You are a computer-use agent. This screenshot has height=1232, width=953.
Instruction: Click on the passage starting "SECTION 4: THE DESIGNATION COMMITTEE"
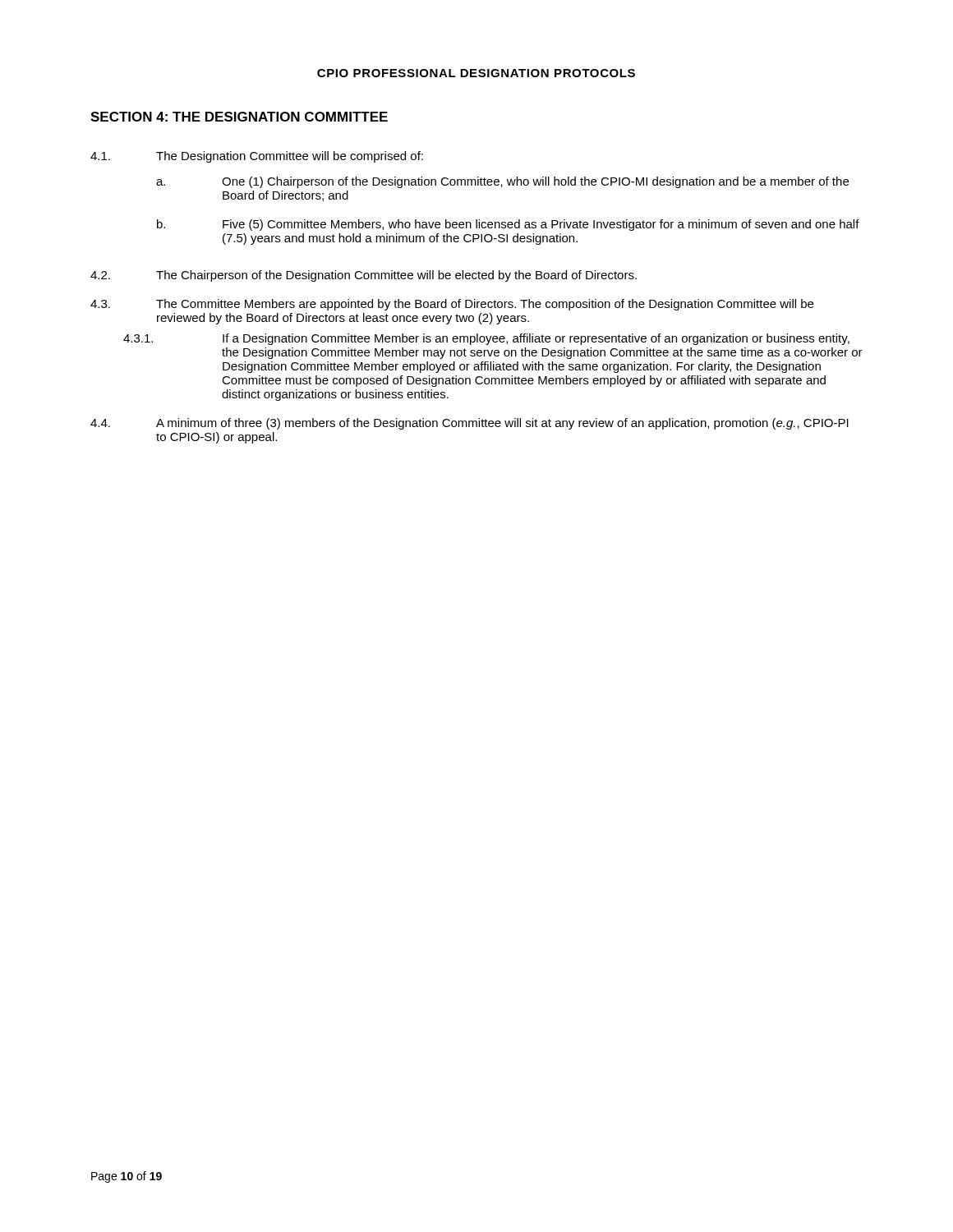coord(239,117)
